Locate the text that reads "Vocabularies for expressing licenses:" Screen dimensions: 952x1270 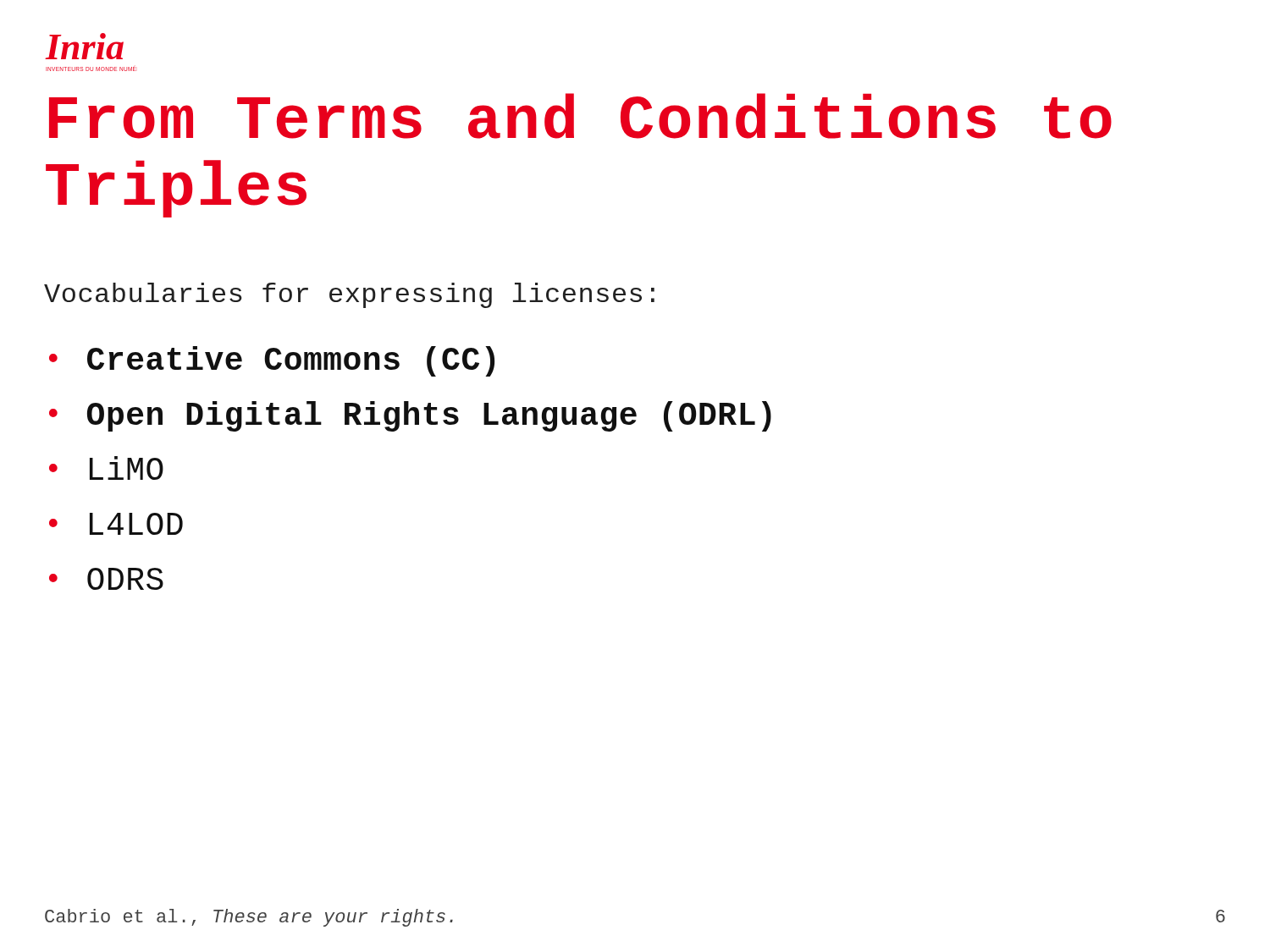(x=353, y=295)
